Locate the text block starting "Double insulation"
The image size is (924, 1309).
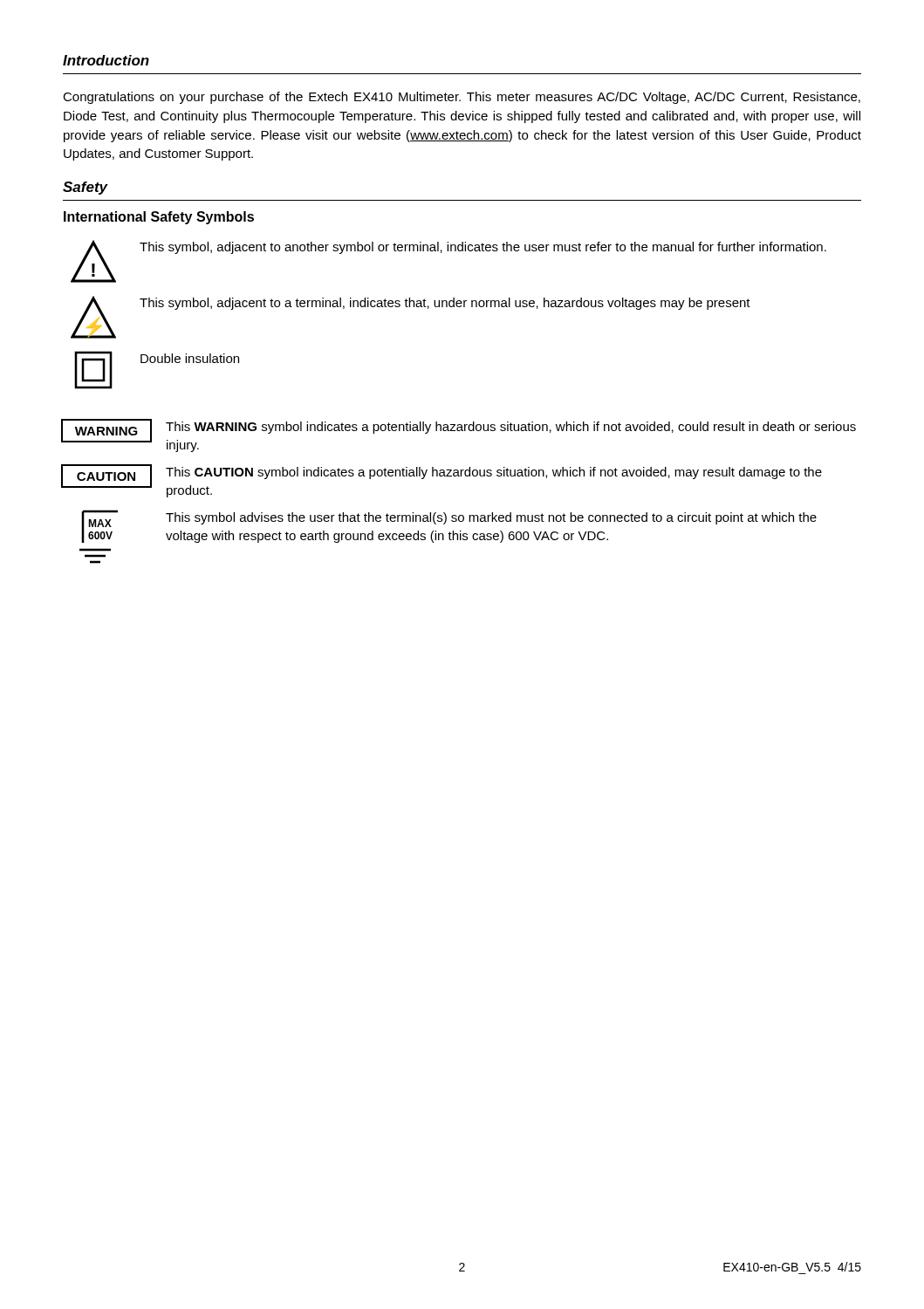pyautogui.click(x=190, y=358)
